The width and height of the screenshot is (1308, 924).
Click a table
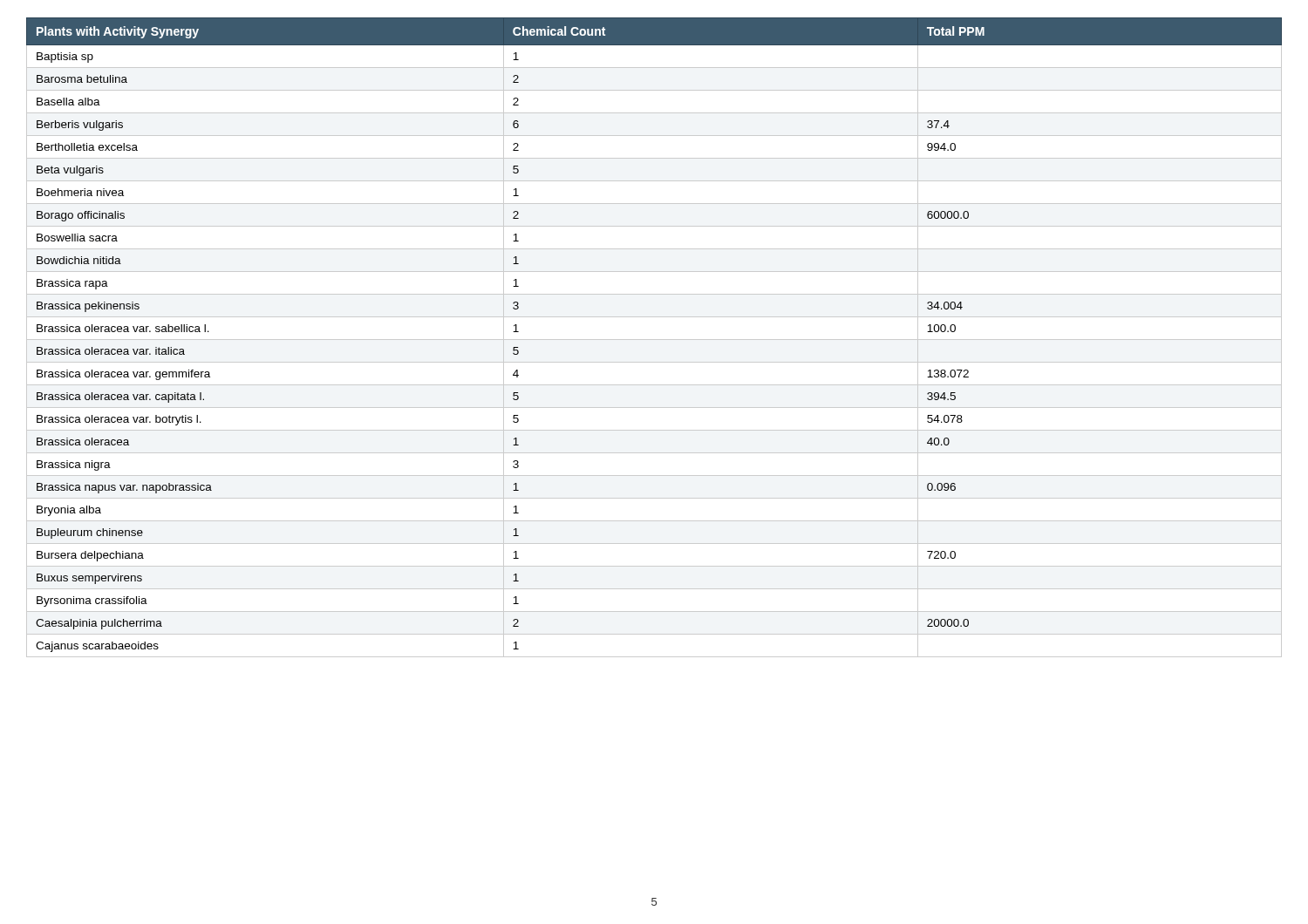click(x=654, y=337)
